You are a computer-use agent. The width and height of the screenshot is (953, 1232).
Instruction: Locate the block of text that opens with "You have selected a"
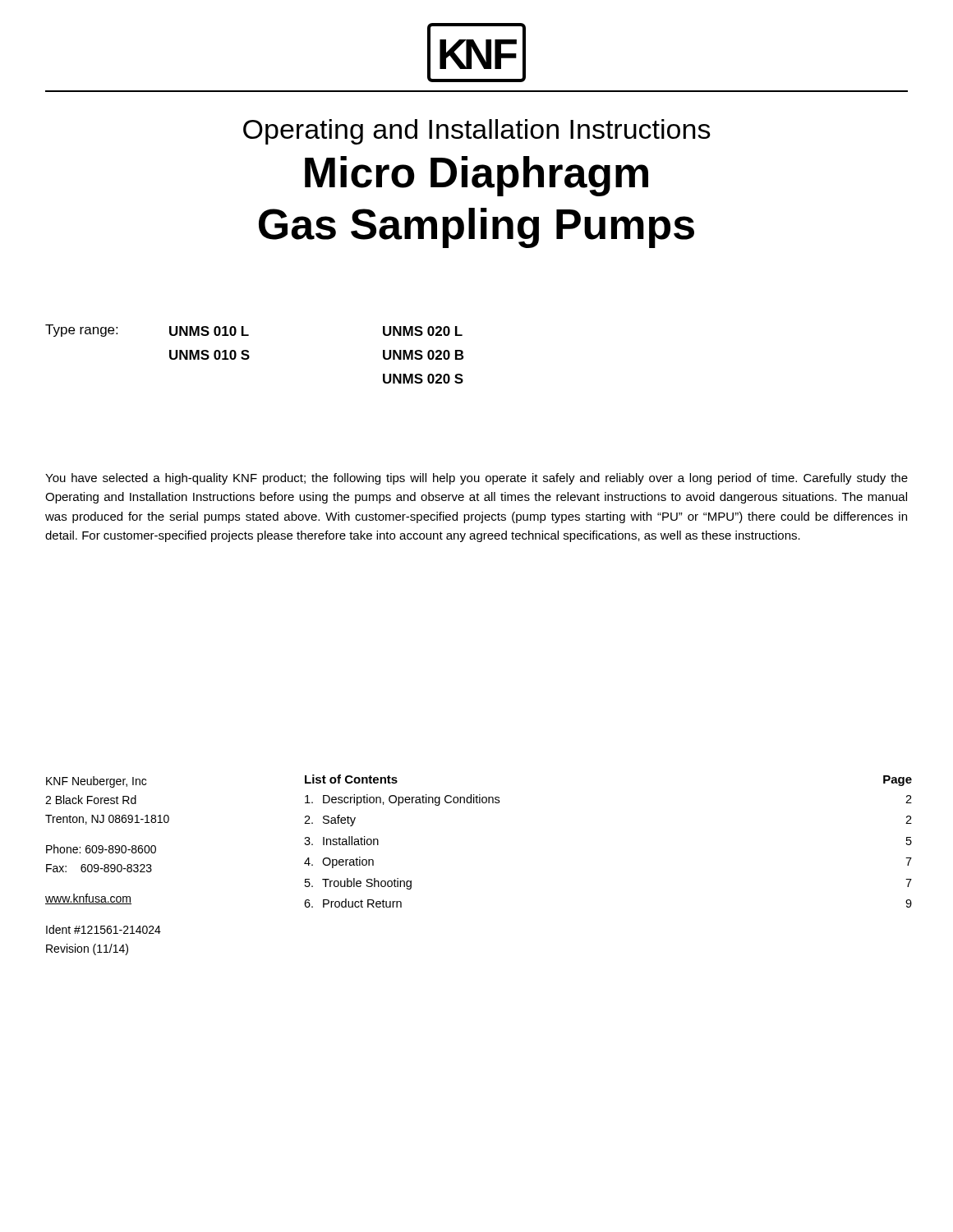coord(476,506)
